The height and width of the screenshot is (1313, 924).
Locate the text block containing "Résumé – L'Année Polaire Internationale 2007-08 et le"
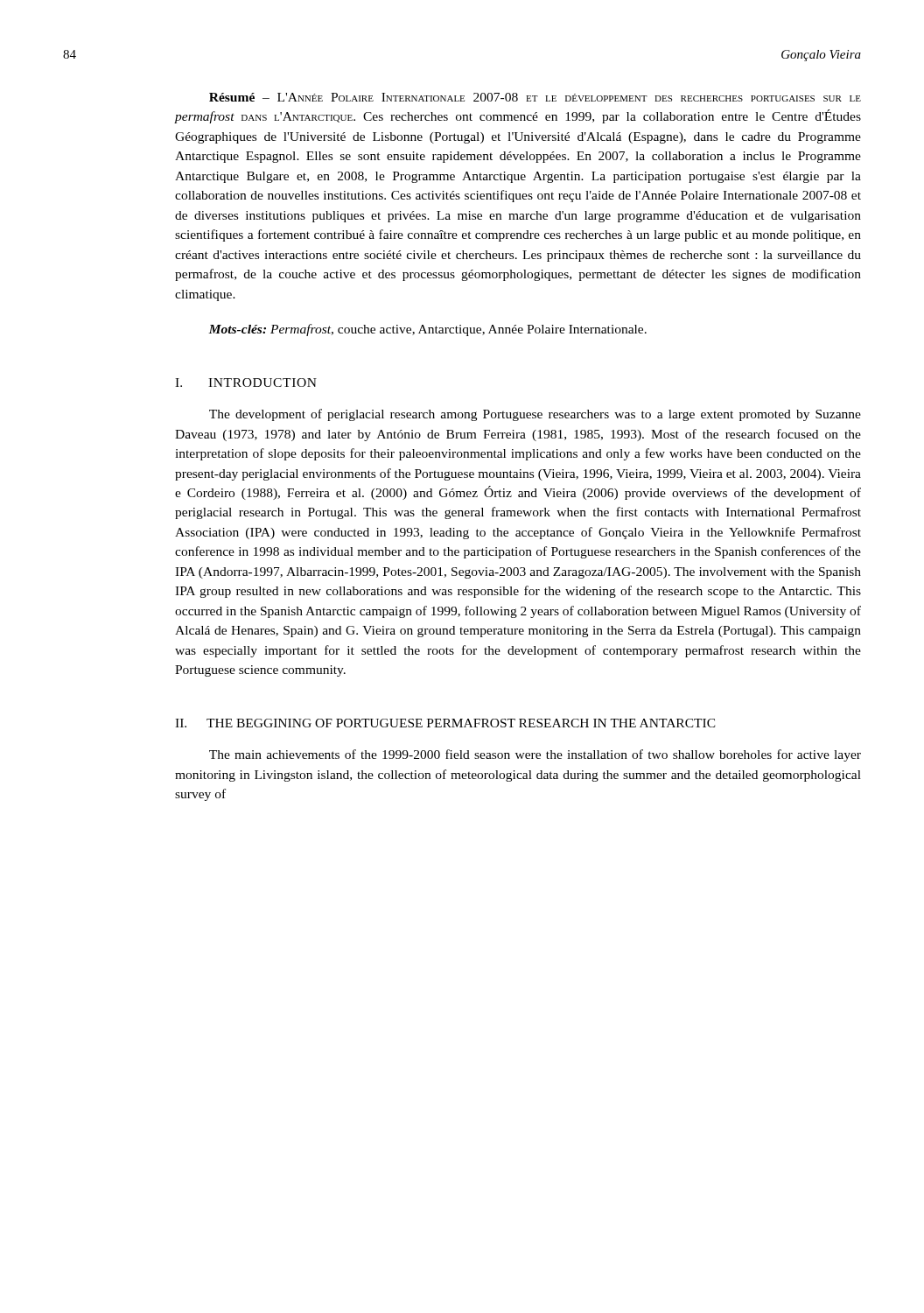point(518,196)
